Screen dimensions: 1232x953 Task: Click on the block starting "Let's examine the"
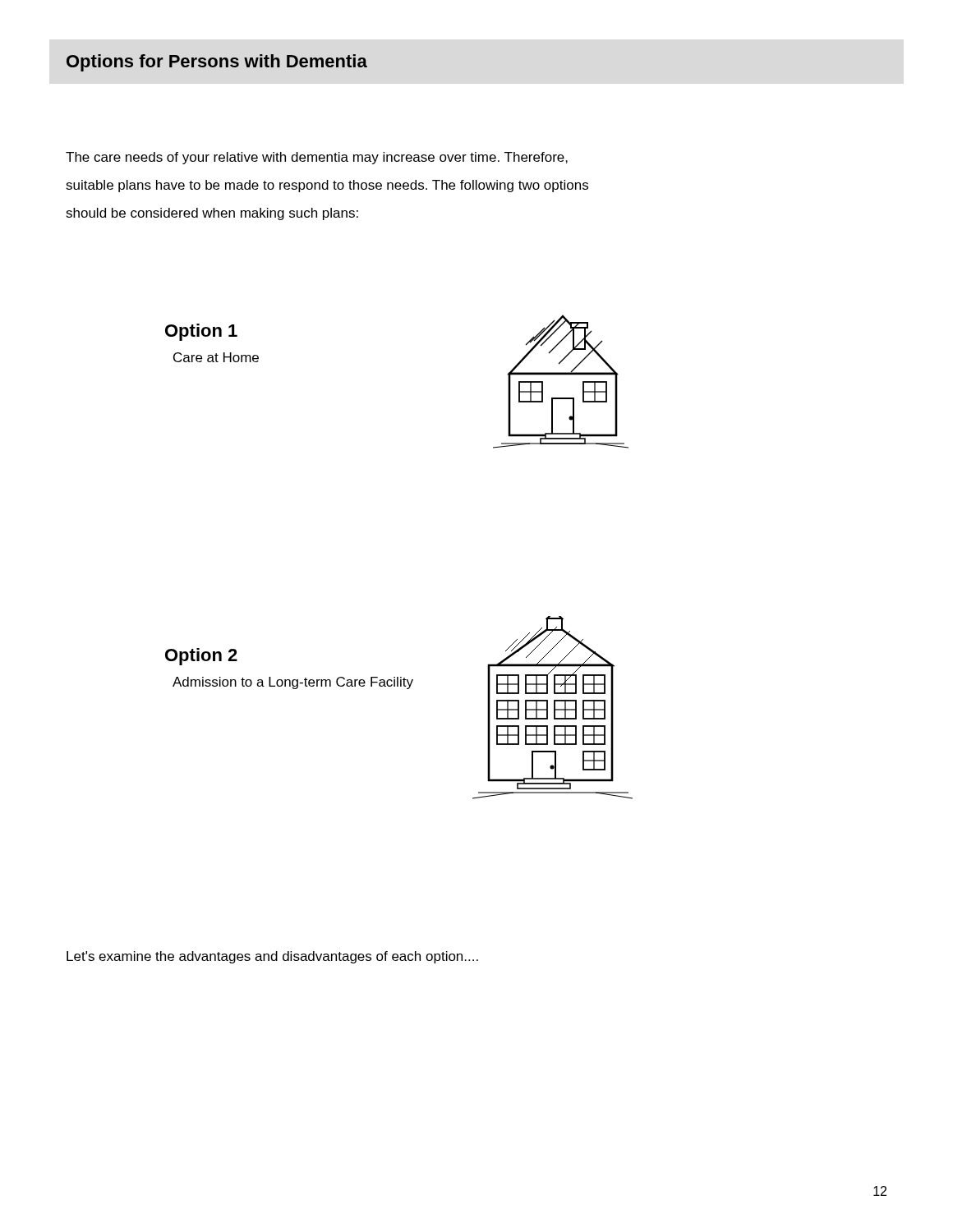pos(272,956)
